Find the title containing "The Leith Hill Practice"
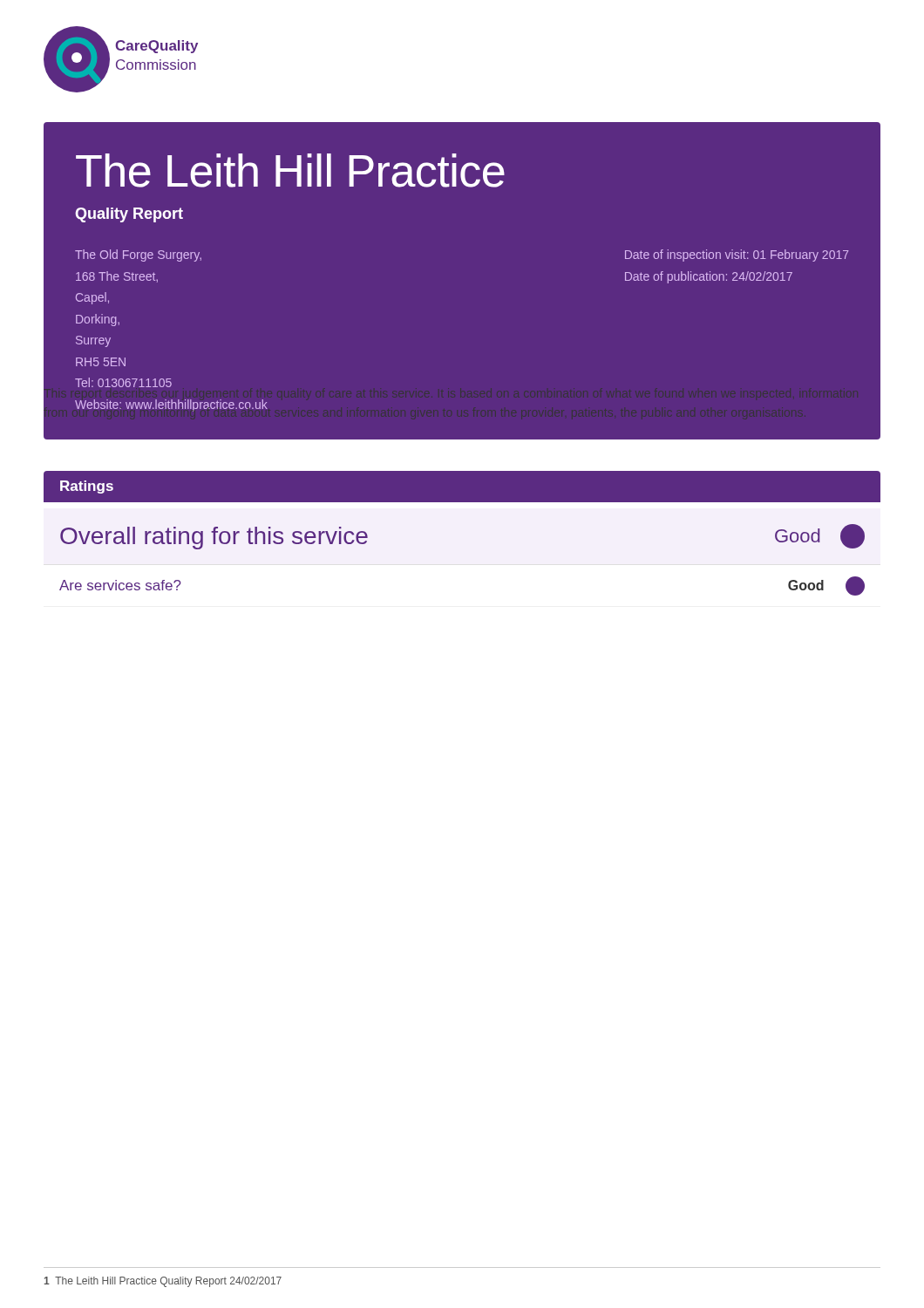 pos(290,171)
